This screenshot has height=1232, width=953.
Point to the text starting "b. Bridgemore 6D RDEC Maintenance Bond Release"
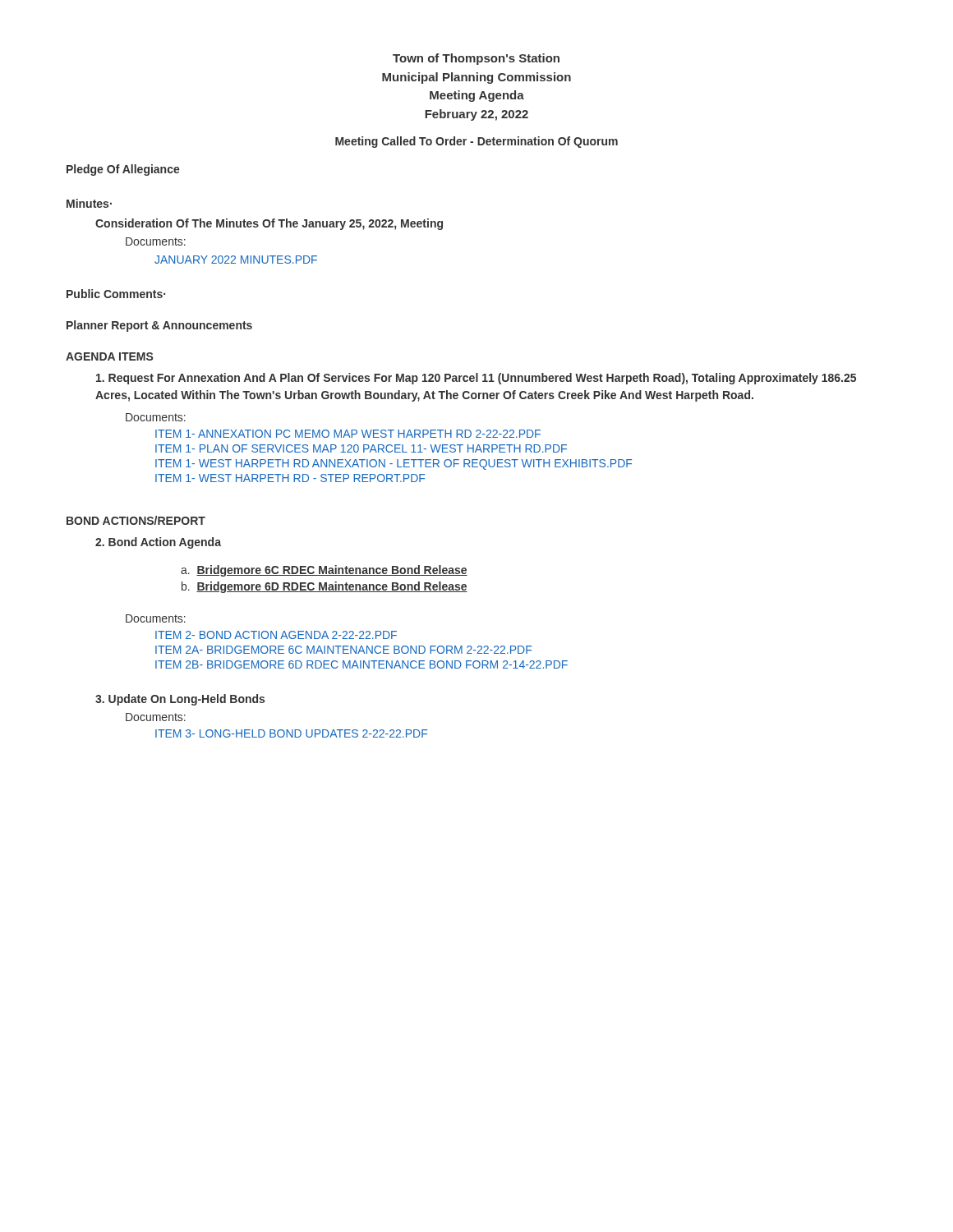point(324,586)
